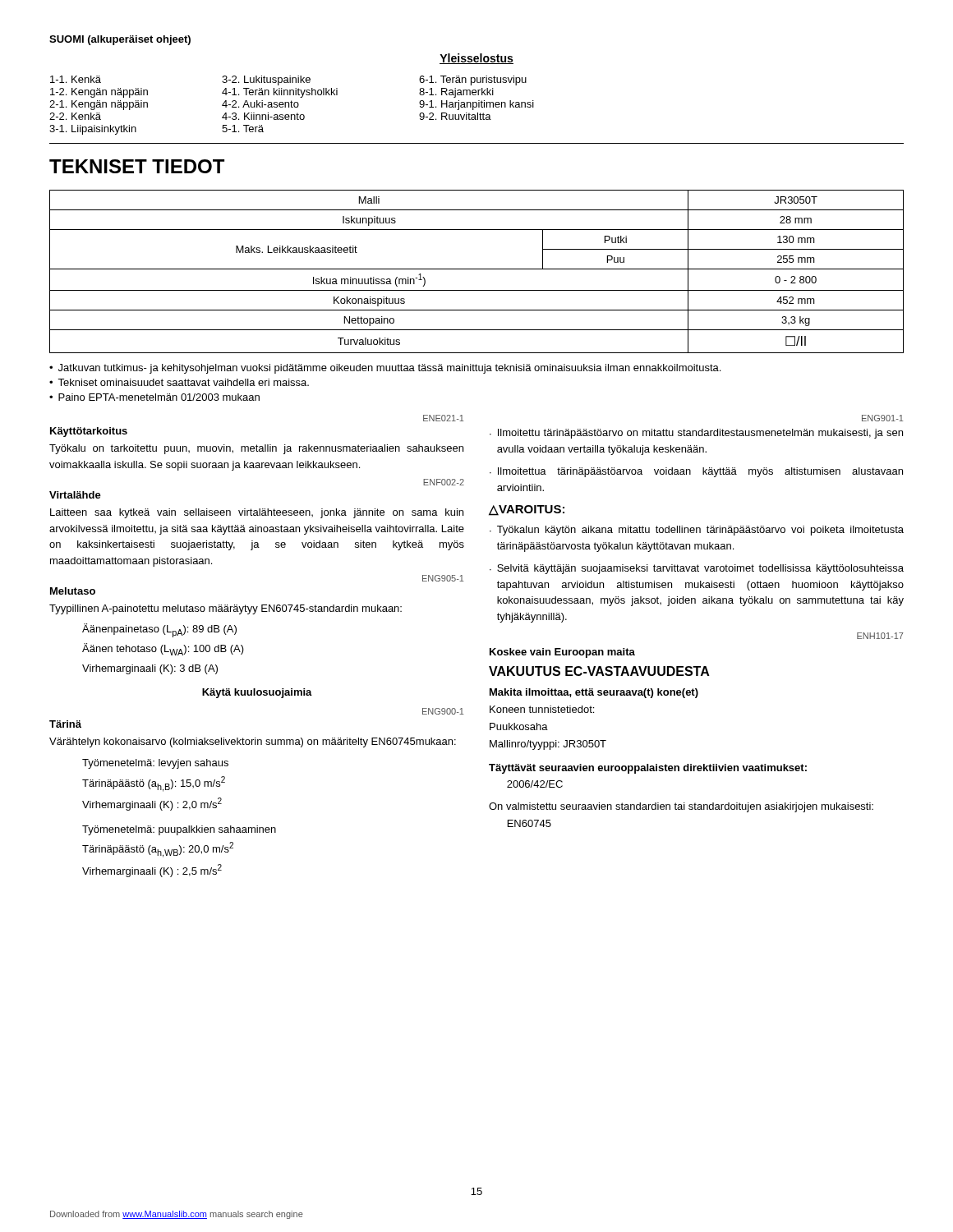The image size is (953, 1232).
Task: Locate the list item containing "8-1. Rajamerkki"
Action: tap(456, 92)
